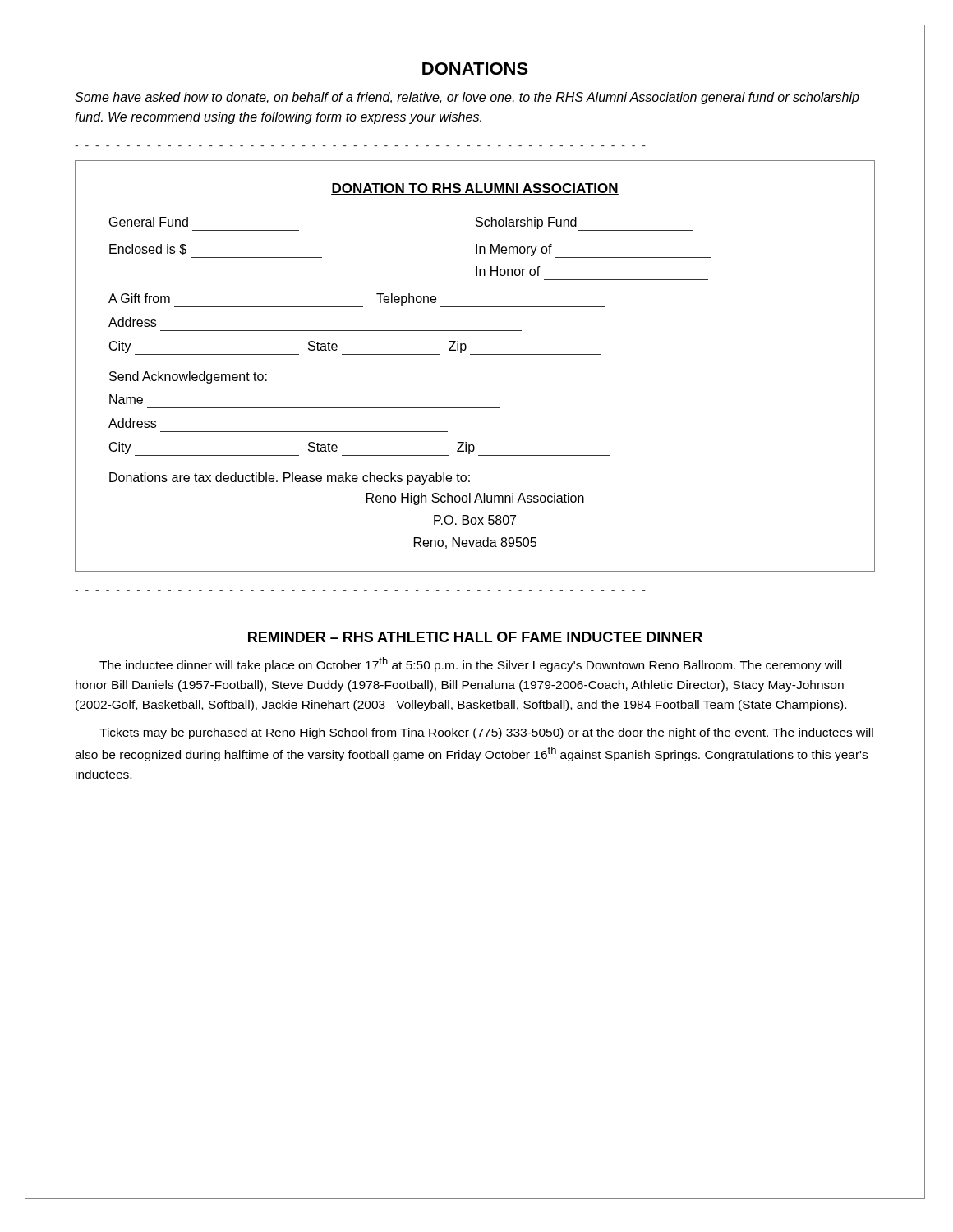
Task: Where does it say "DONATION TO RHS ALUMNI ASSOCIATION"?
Action: (x=475, y=188)
